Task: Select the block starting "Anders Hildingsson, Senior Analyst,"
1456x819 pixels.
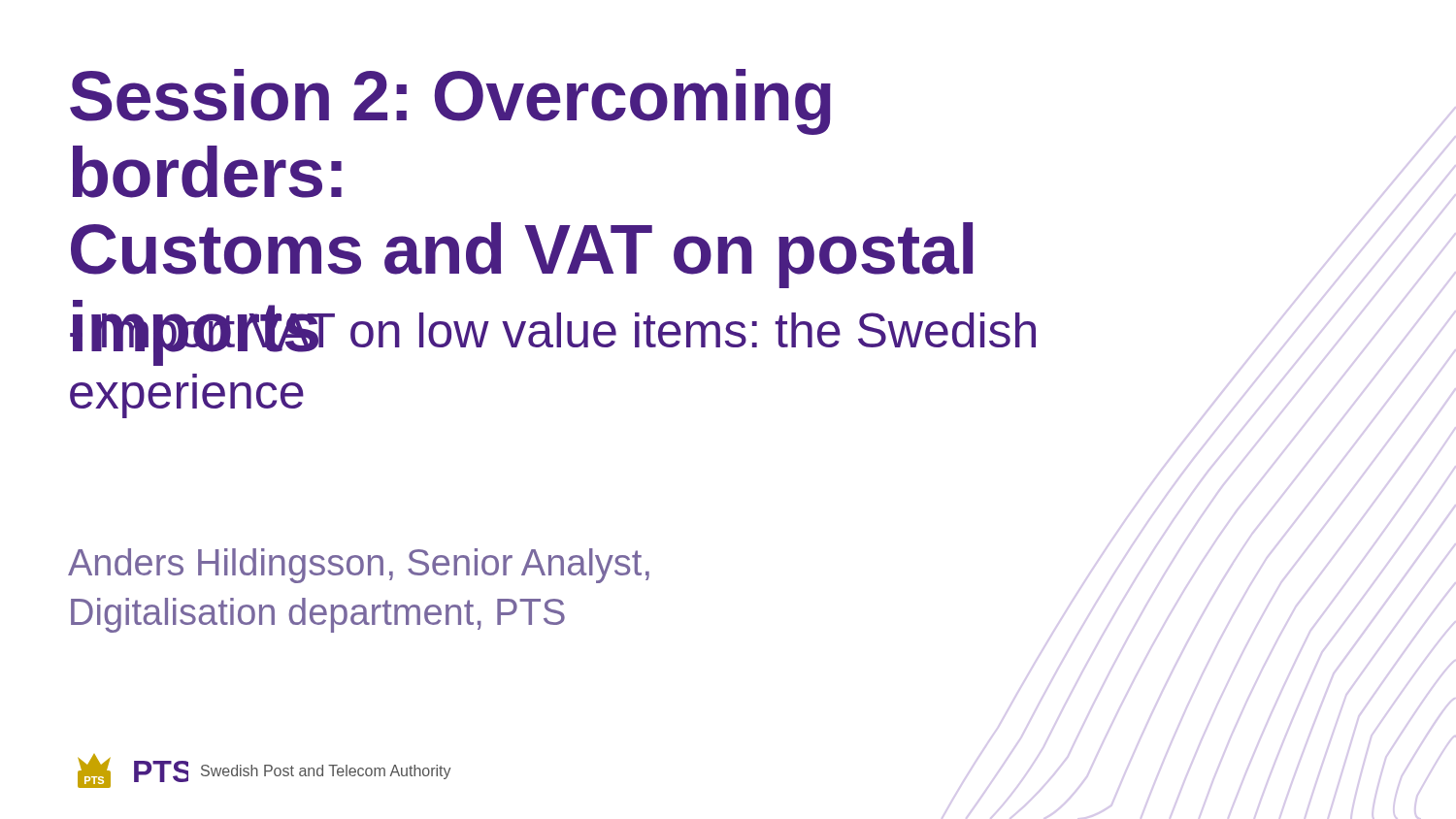Action: [x=360, y=588]
